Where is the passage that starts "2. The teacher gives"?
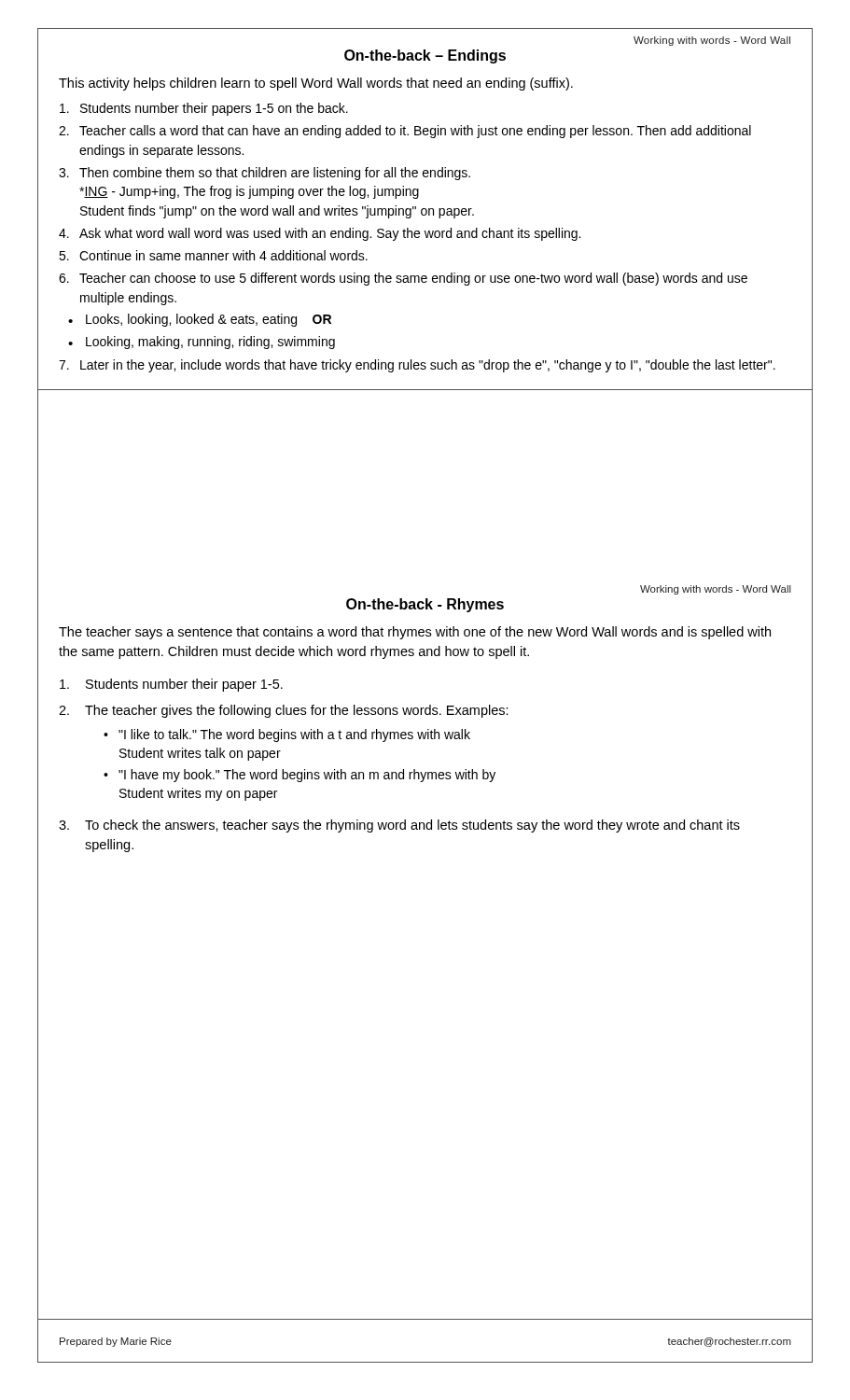 284,753
